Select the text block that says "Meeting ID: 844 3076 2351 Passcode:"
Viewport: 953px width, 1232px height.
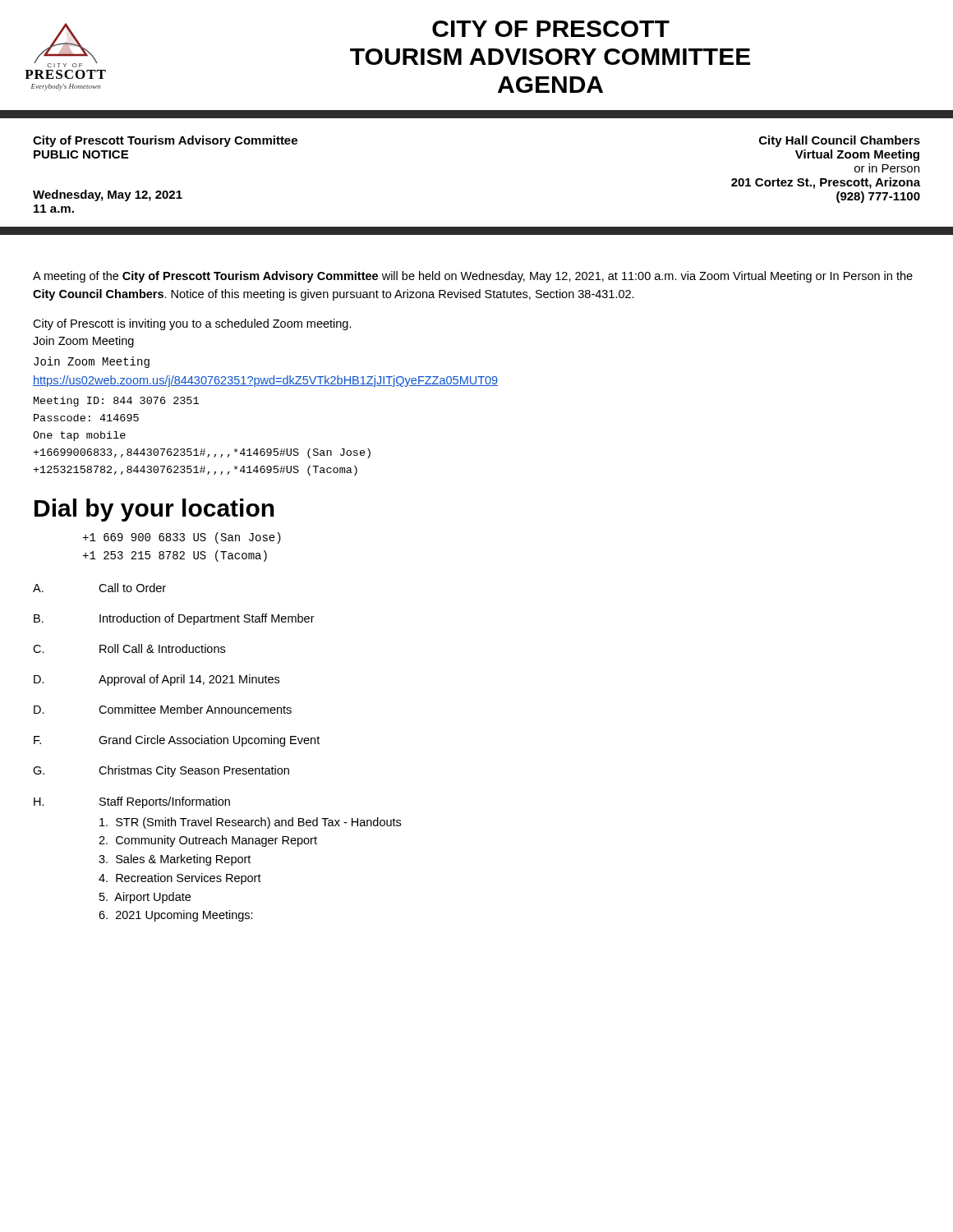click(116, 402)
